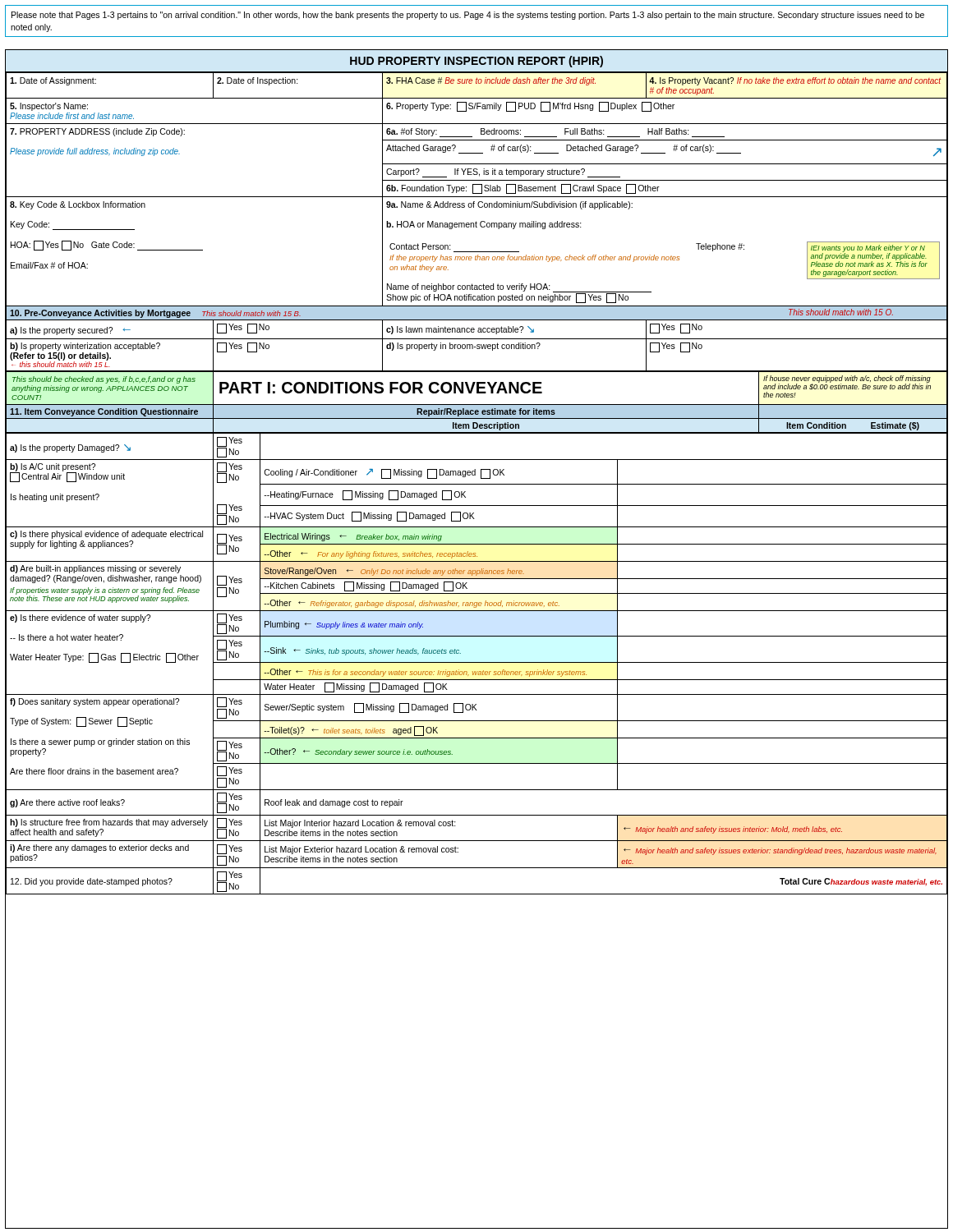Click on the block starting "PART I: CONDITIONS FOR CONVEYANCE"
This screenshot has width=953, height=1232.
click(380, 388)
